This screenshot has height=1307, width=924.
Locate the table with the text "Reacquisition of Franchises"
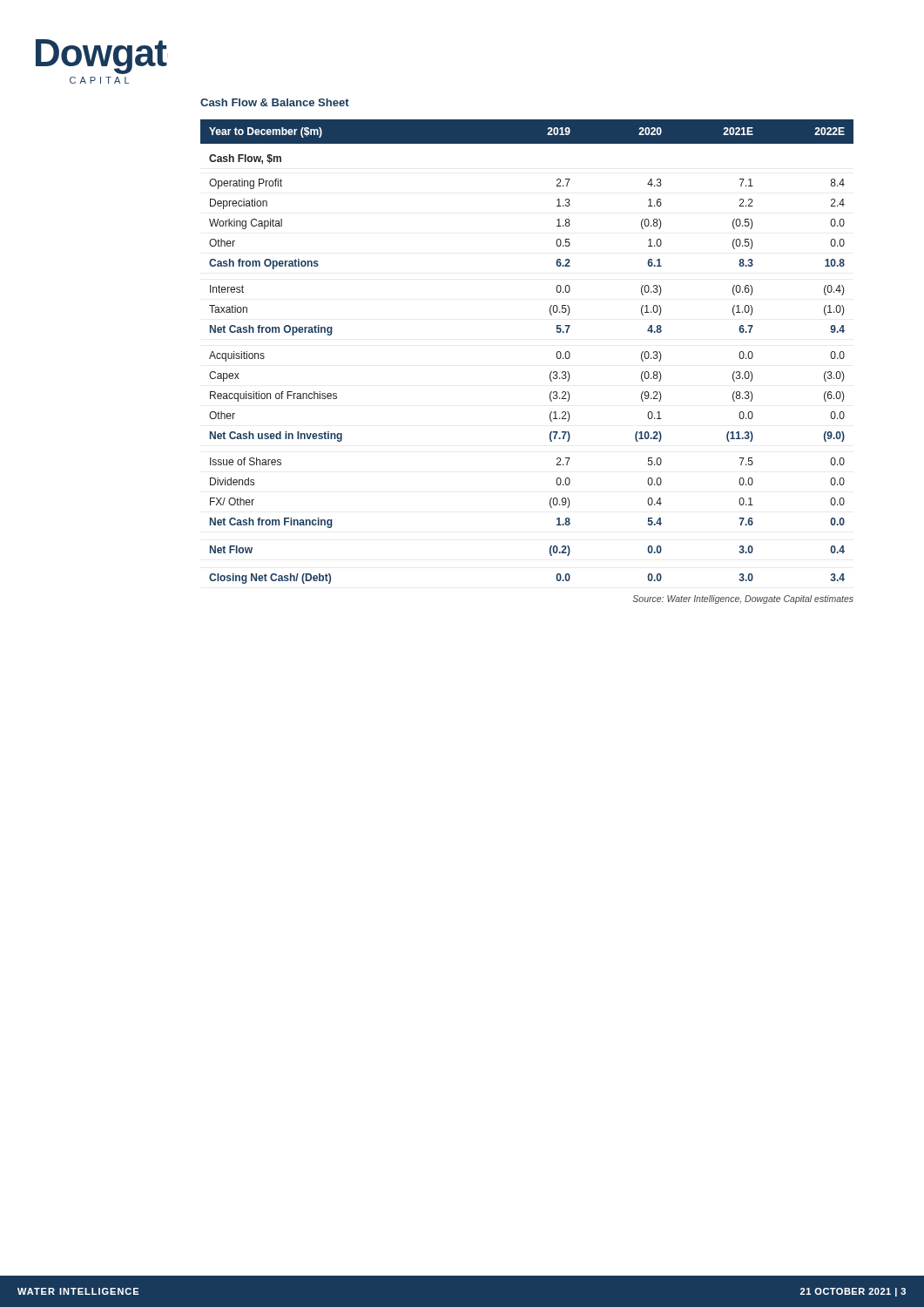click(x=527, y=354)
